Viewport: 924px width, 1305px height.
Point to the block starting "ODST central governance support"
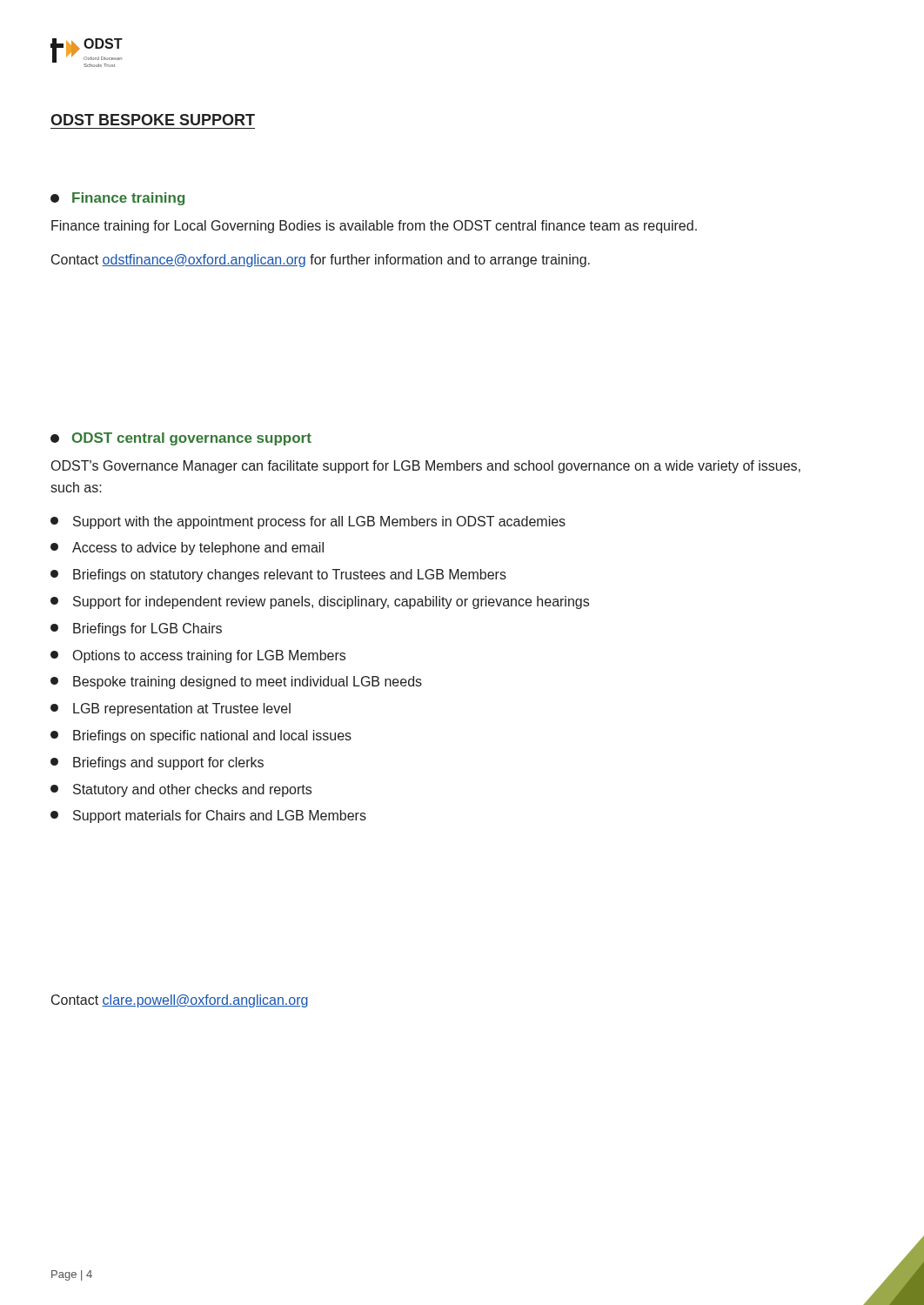181,438
